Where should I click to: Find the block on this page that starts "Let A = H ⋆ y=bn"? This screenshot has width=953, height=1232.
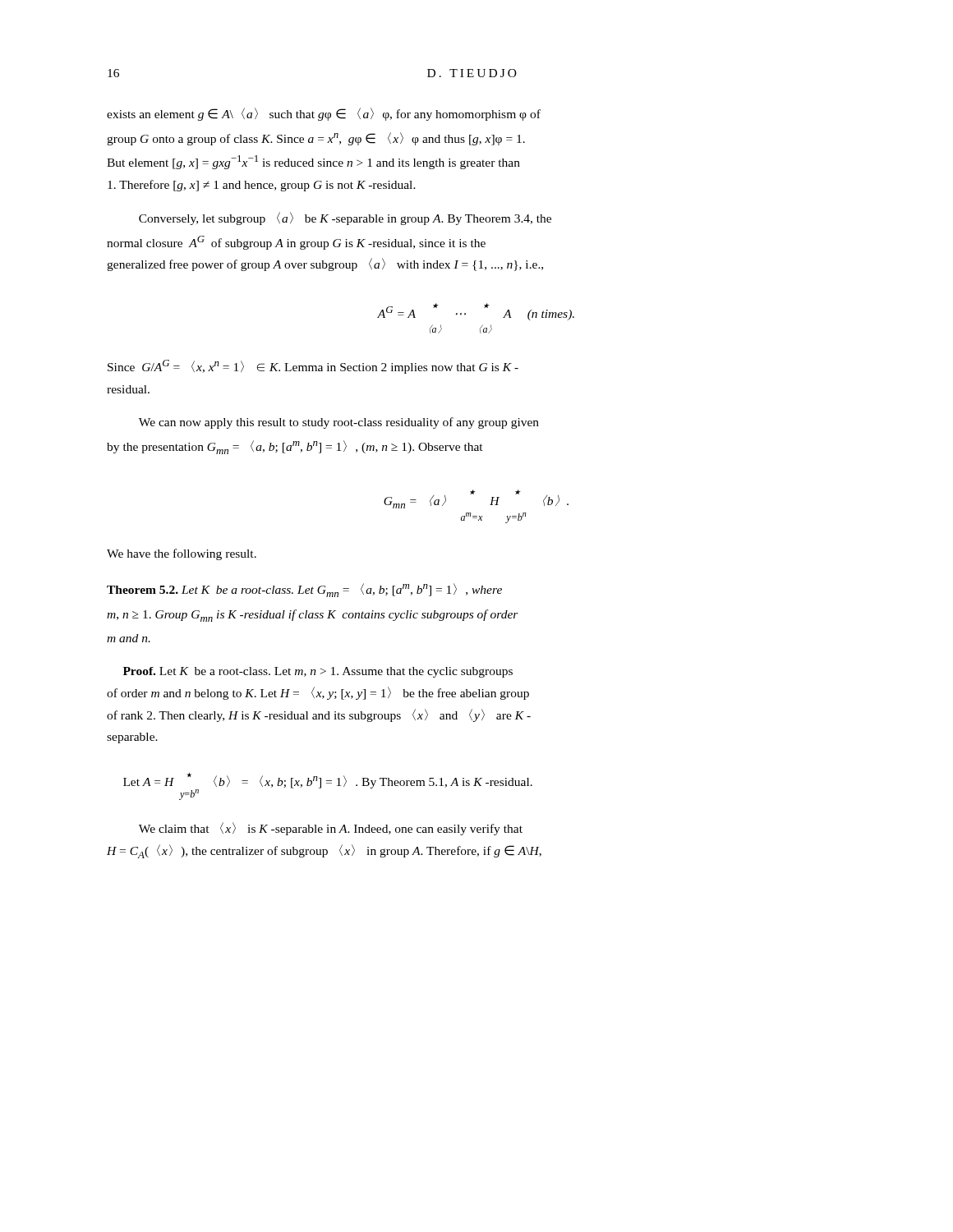(476, 783)
